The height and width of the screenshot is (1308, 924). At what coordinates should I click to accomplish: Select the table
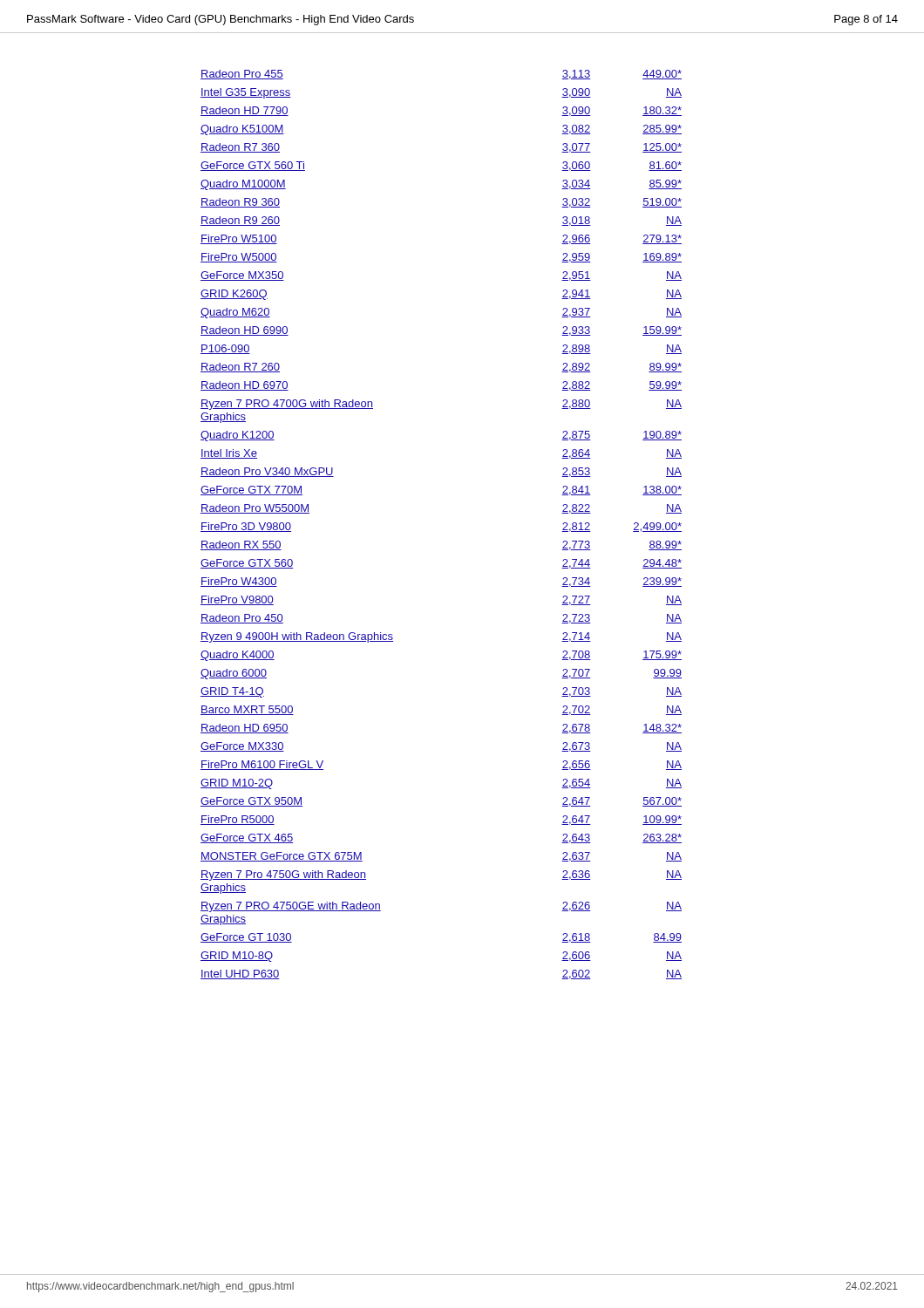pos(536,516)
